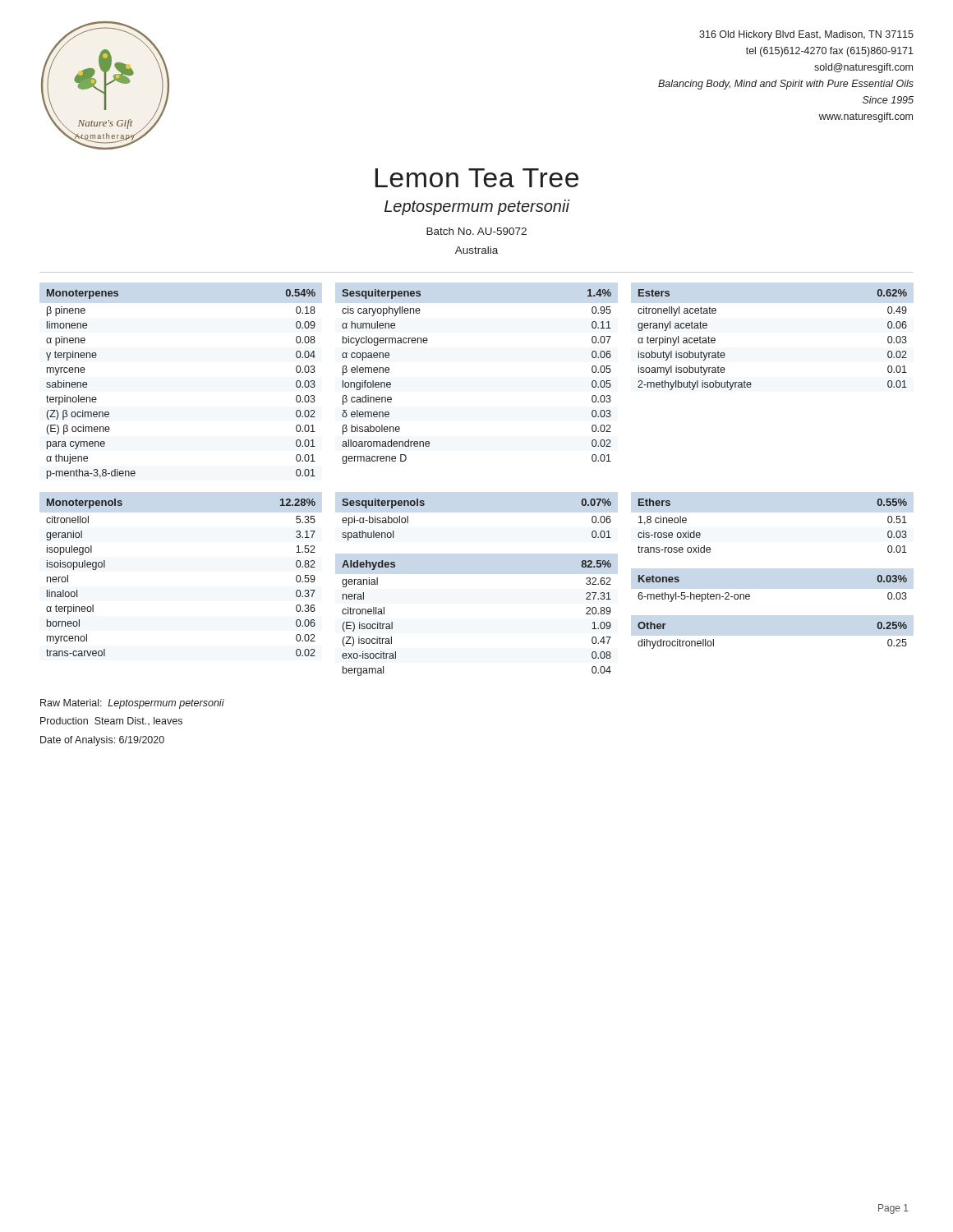Locate the table with the text "β bisabolene"
This screenshot has height=1232, width=953.
click(x=476, y=374)
